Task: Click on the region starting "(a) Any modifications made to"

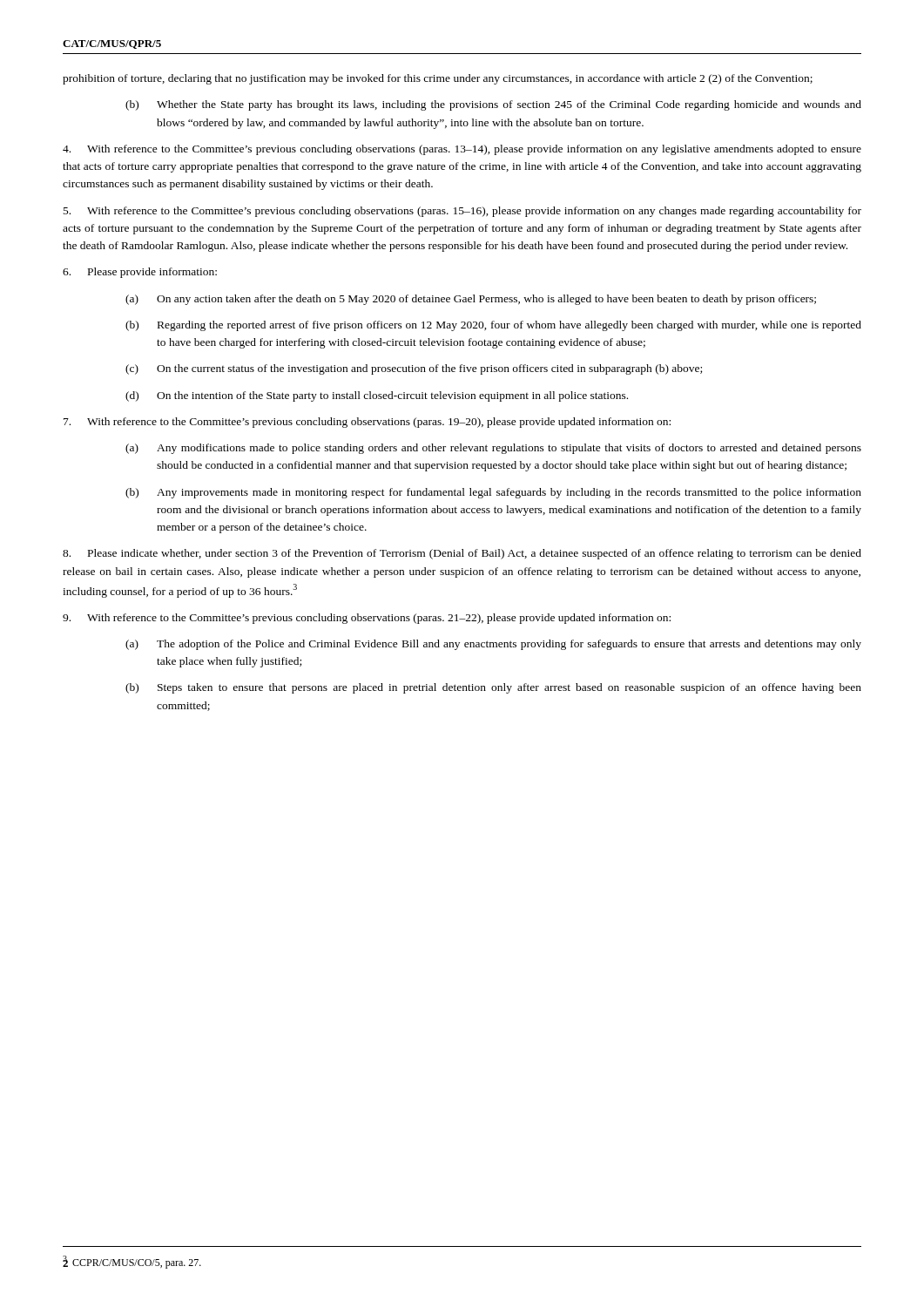Action: click(x=493, y=457)
